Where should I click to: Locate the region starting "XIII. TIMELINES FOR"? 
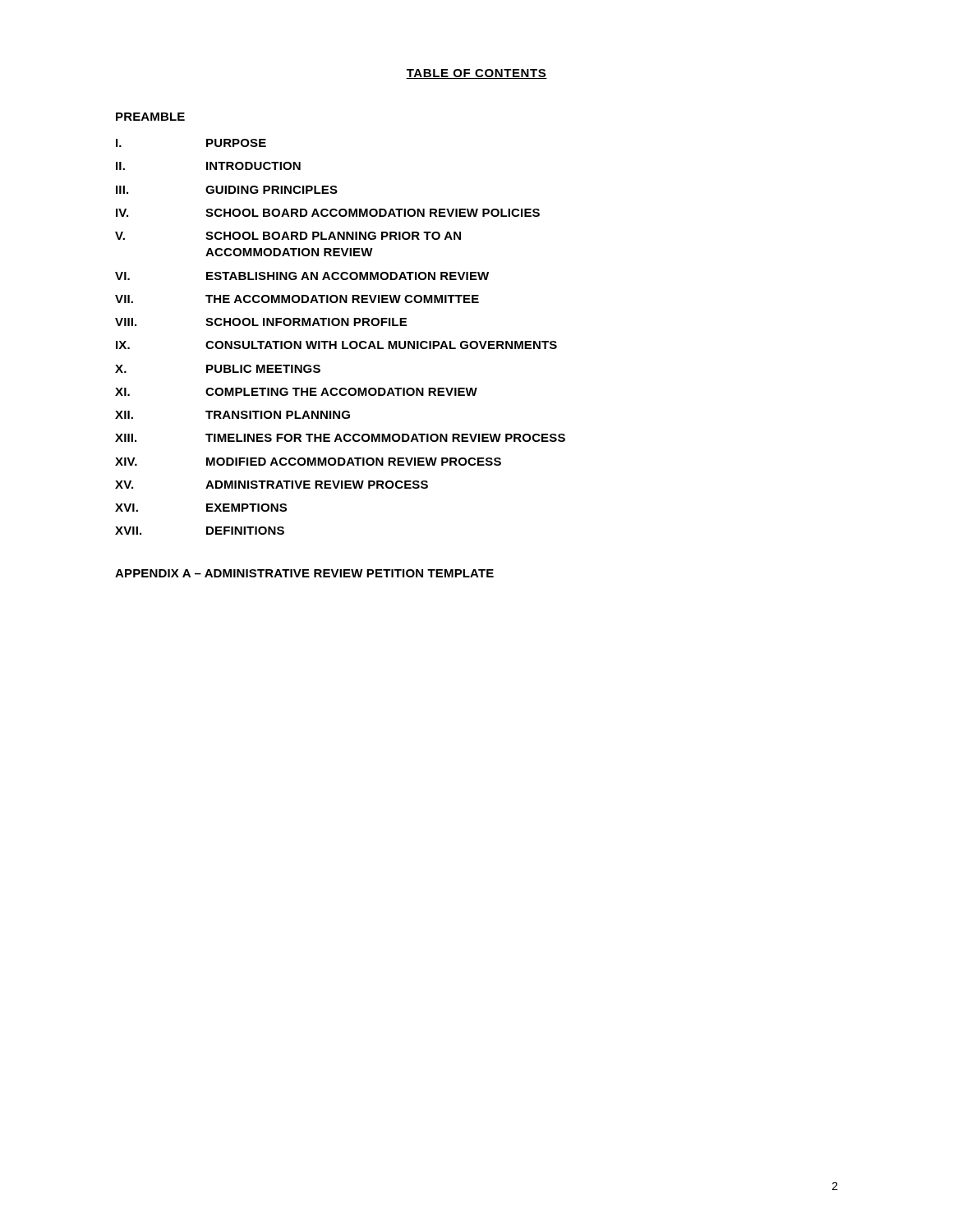coord(476,438)
